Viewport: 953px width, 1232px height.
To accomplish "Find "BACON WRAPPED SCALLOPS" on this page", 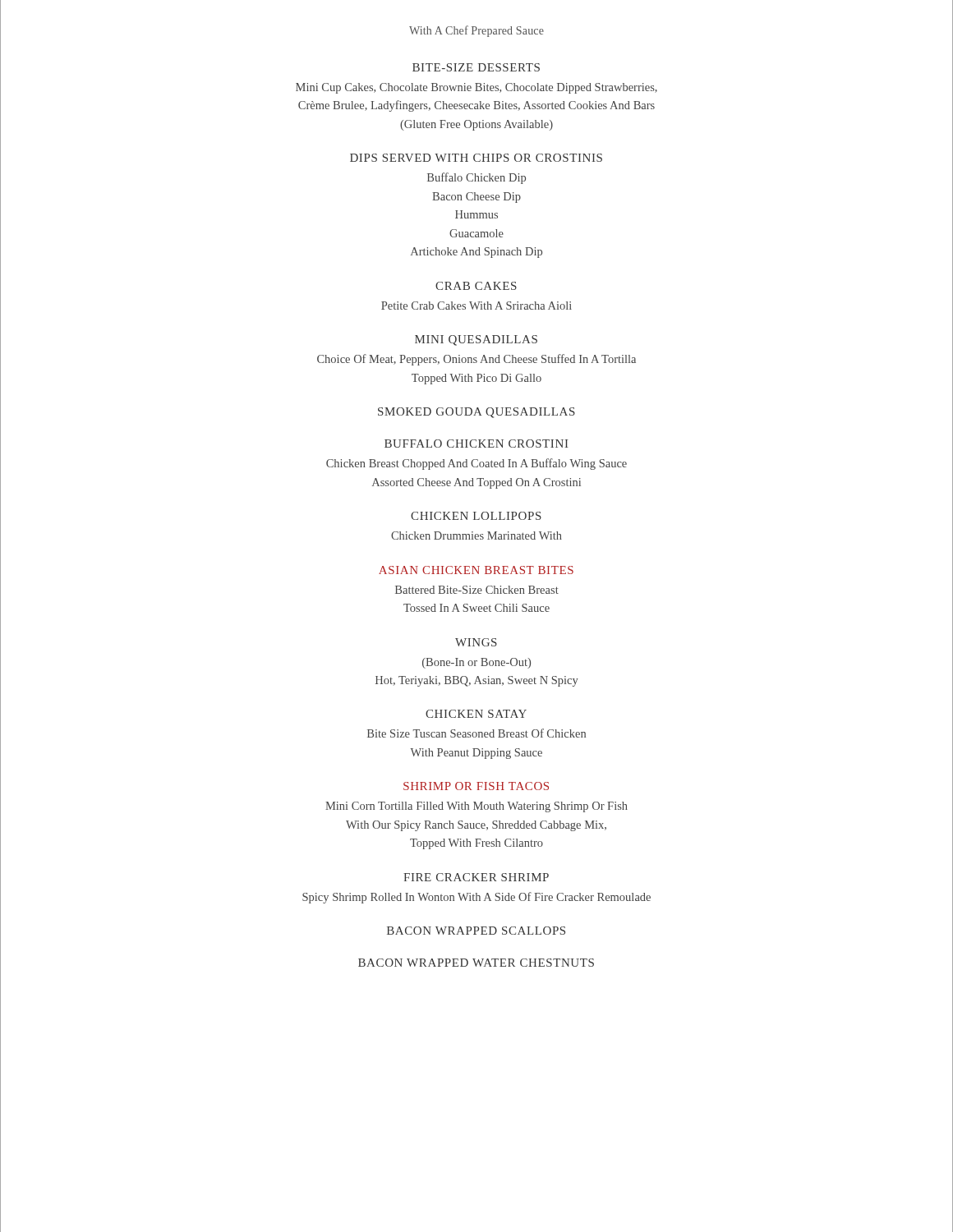I will point(476,931).
